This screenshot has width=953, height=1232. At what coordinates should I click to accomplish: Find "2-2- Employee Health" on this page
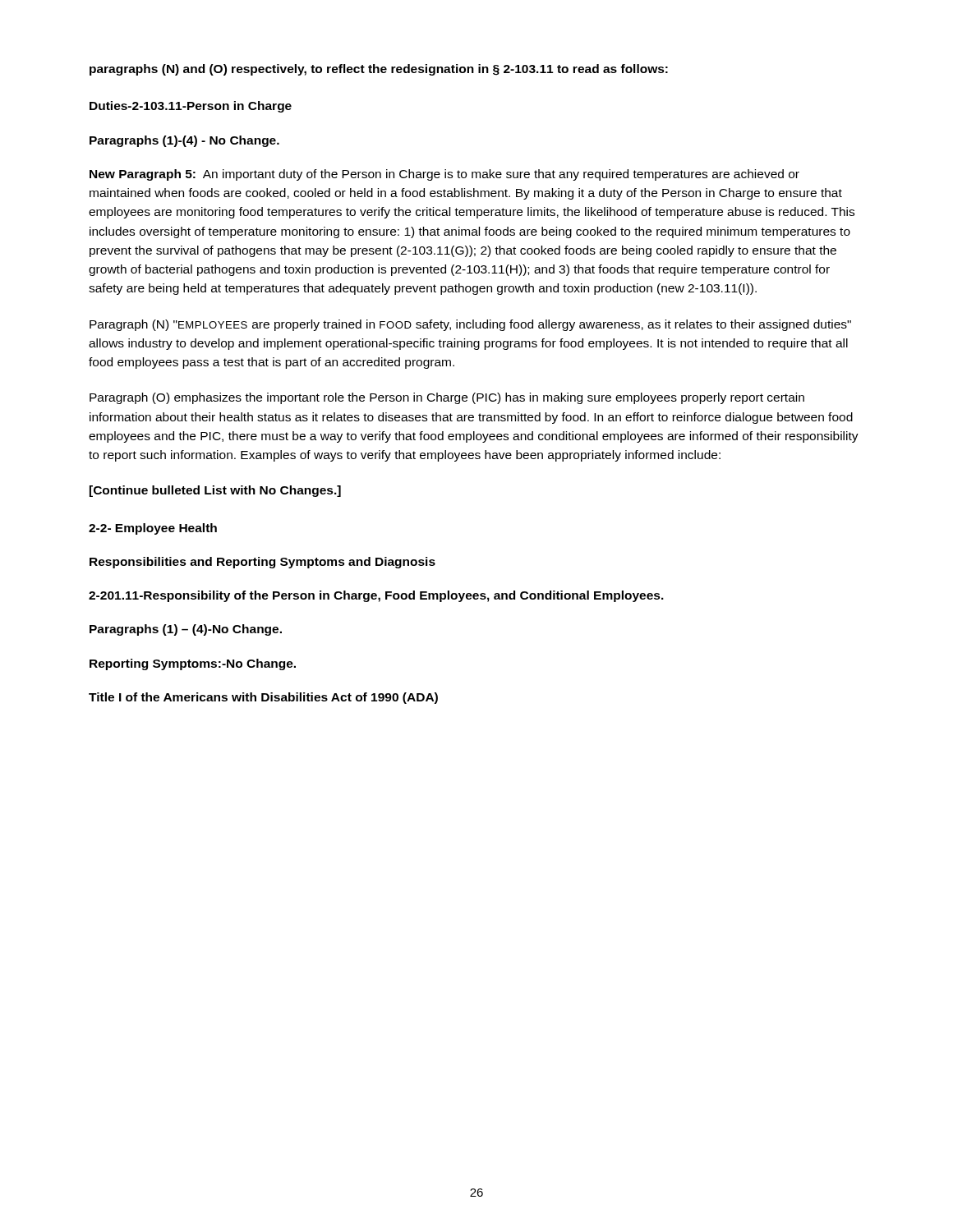(153, 527)
